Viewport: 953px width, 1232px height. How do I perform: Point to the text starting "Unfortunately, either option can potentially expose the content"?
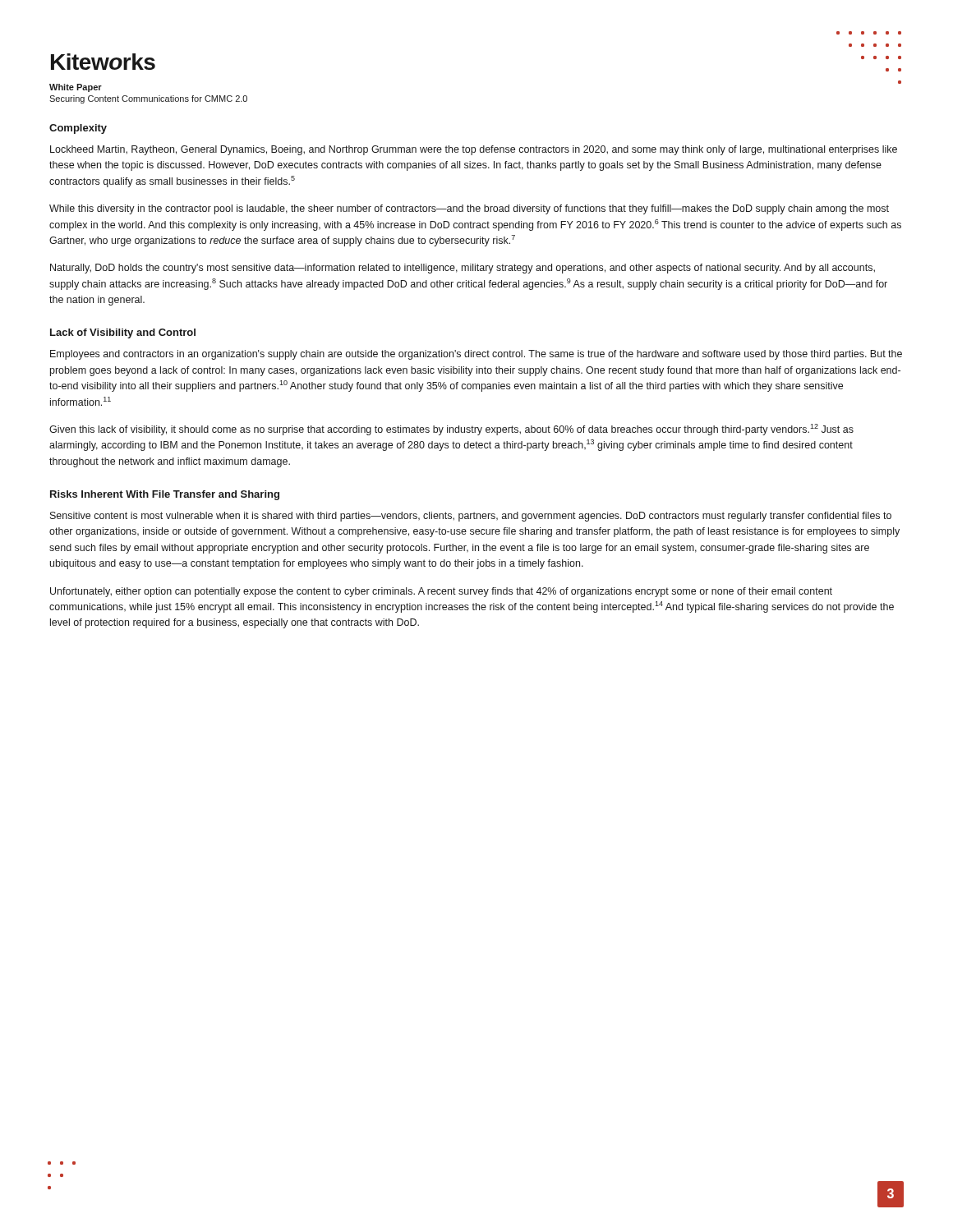[x=472, y=607]
